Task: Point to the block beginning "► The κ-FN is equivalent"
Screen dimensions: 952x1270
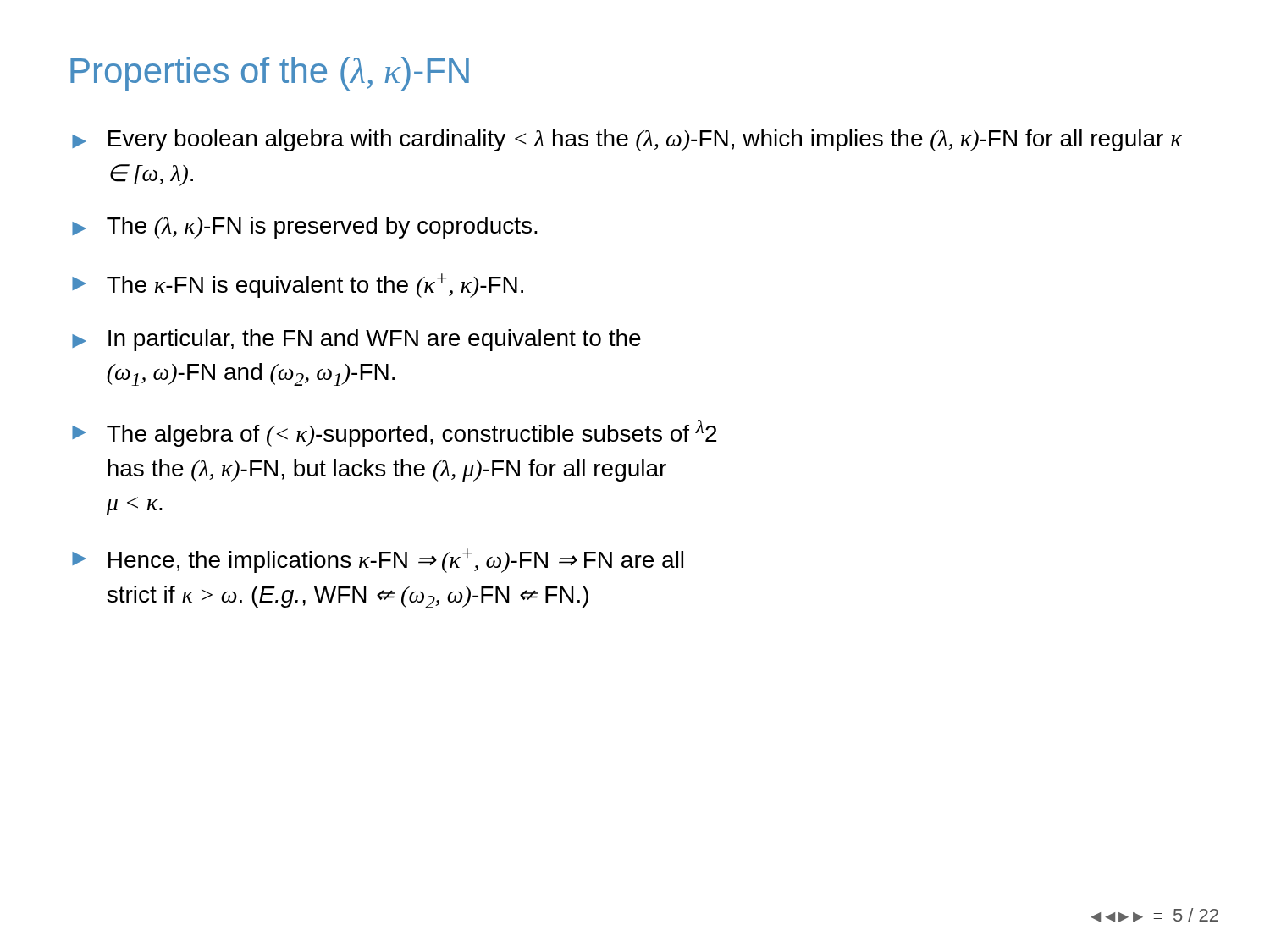Action: point(298,286)
